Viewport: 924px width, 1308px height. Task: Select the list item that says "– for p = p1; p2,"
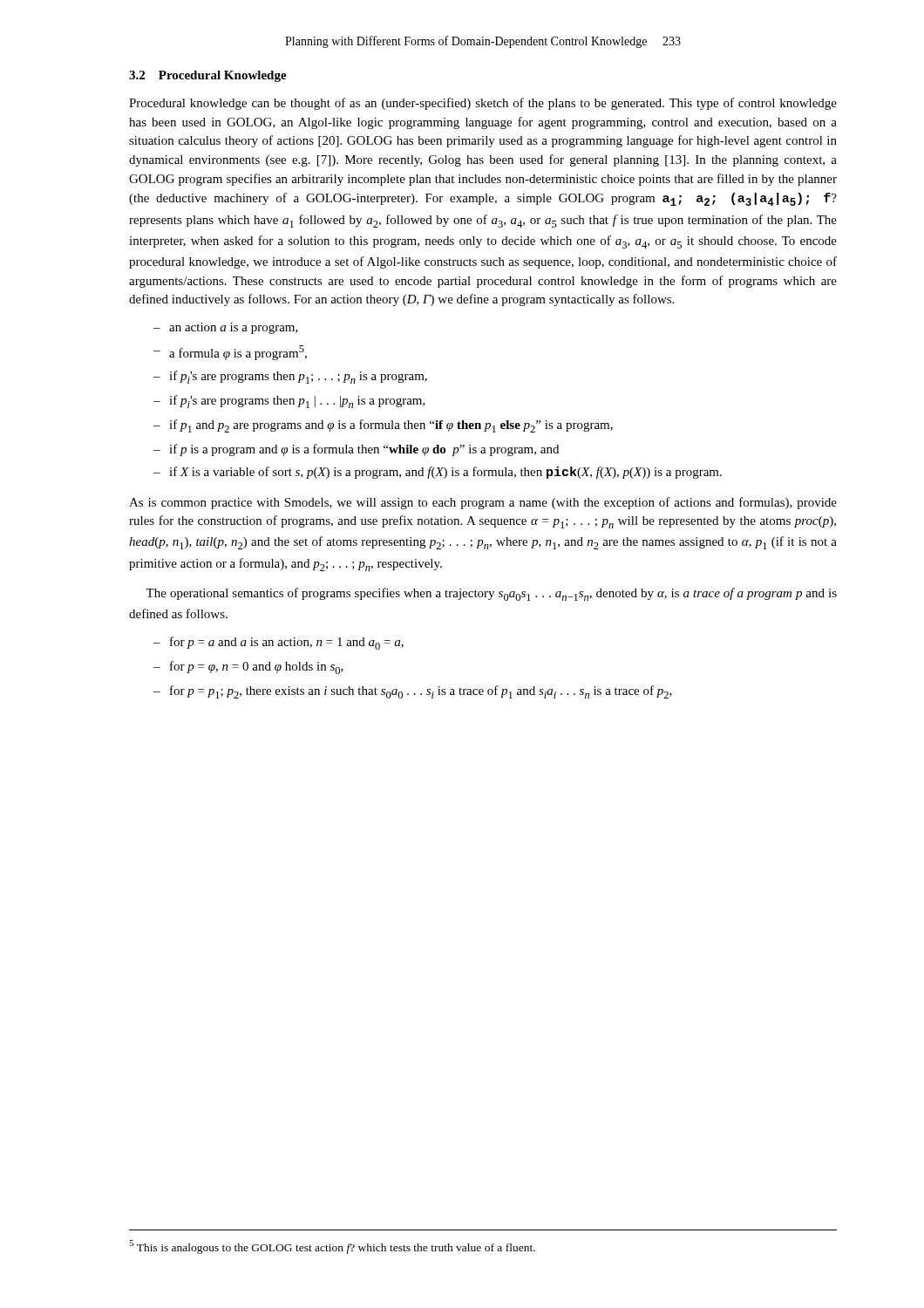(495, 692)
